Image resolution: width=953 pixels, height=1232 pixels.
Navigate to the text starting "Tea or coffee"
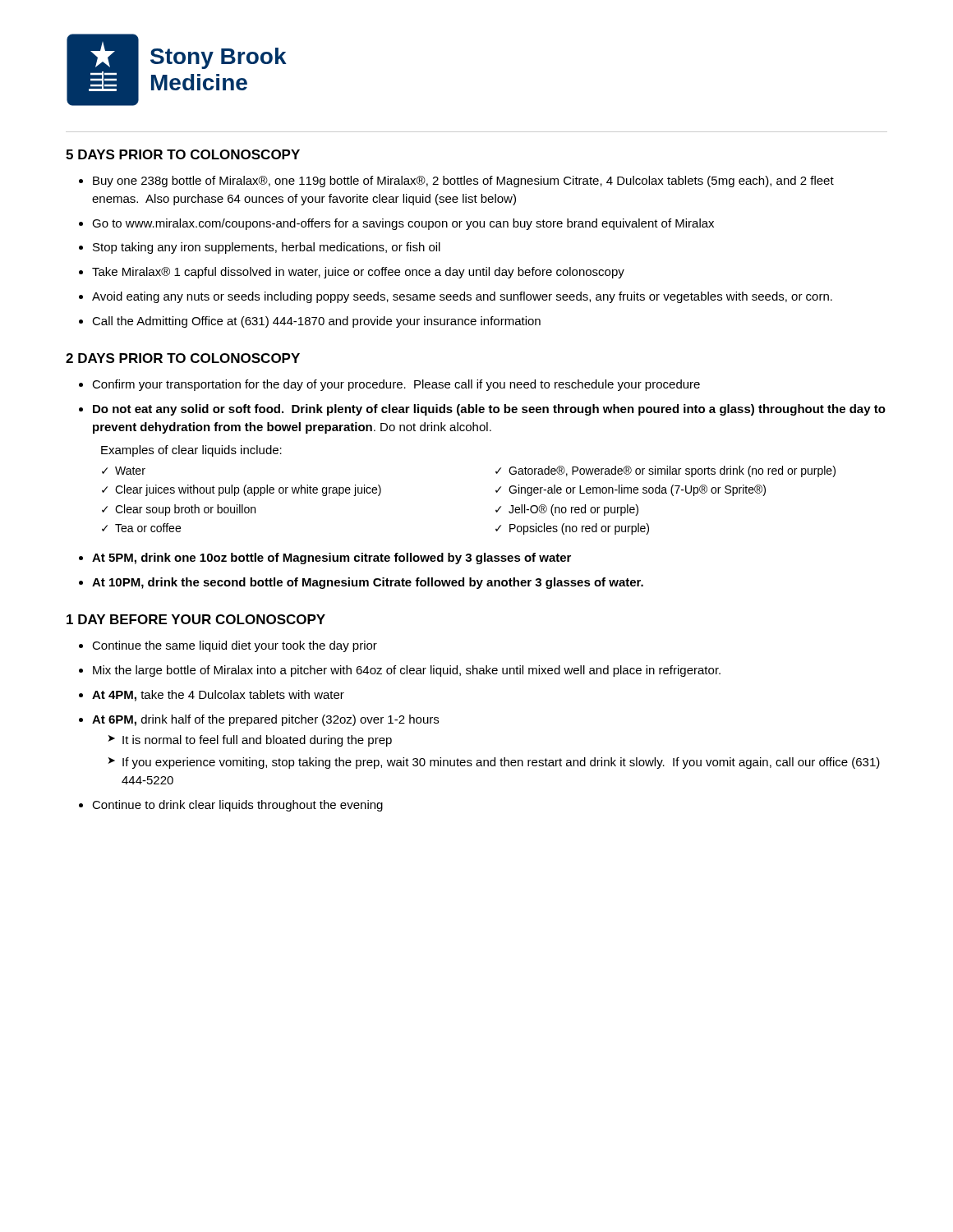pos(148,528)
